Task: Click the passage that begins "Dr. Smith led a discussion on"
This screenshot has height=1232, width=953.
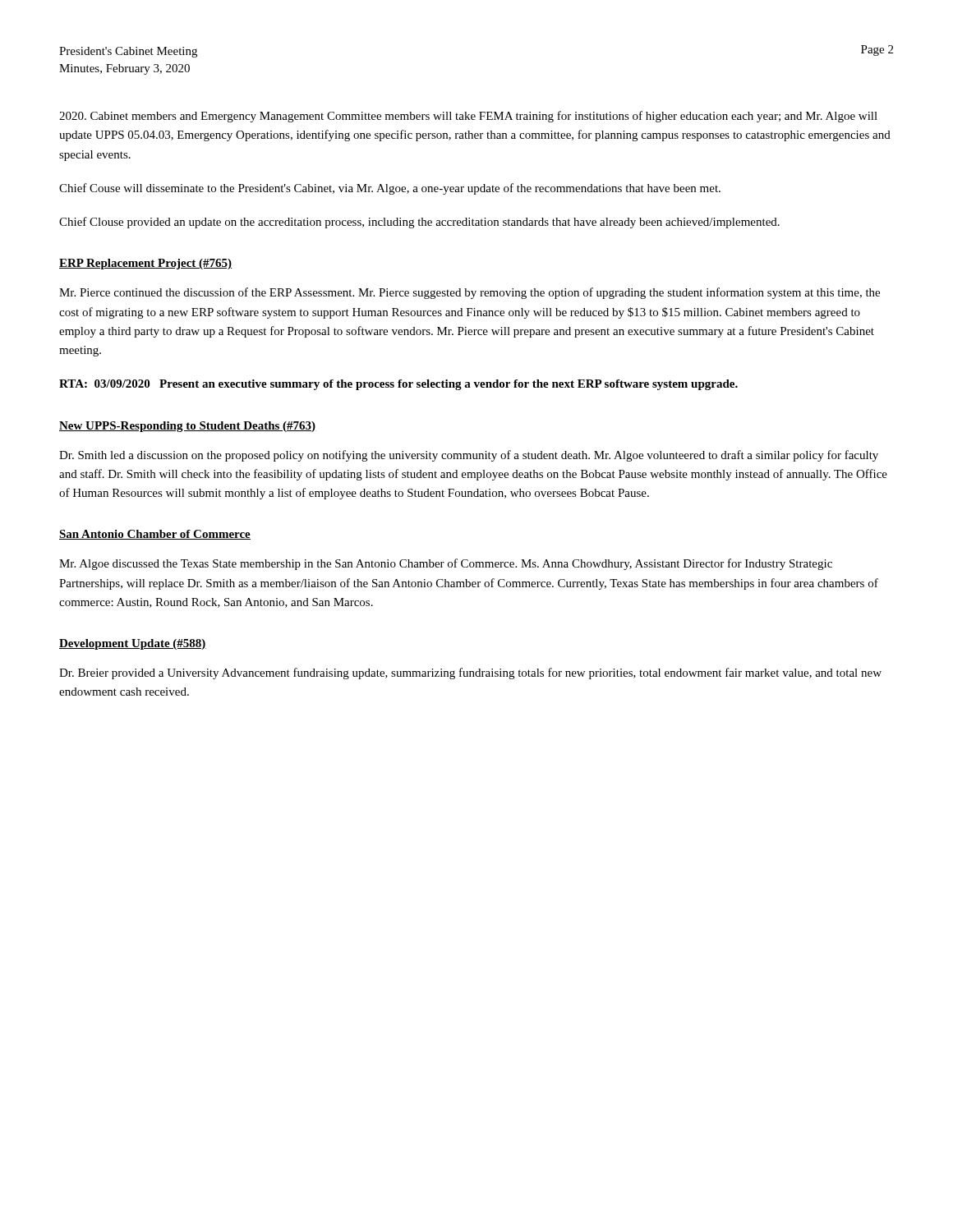Action: 473,474
